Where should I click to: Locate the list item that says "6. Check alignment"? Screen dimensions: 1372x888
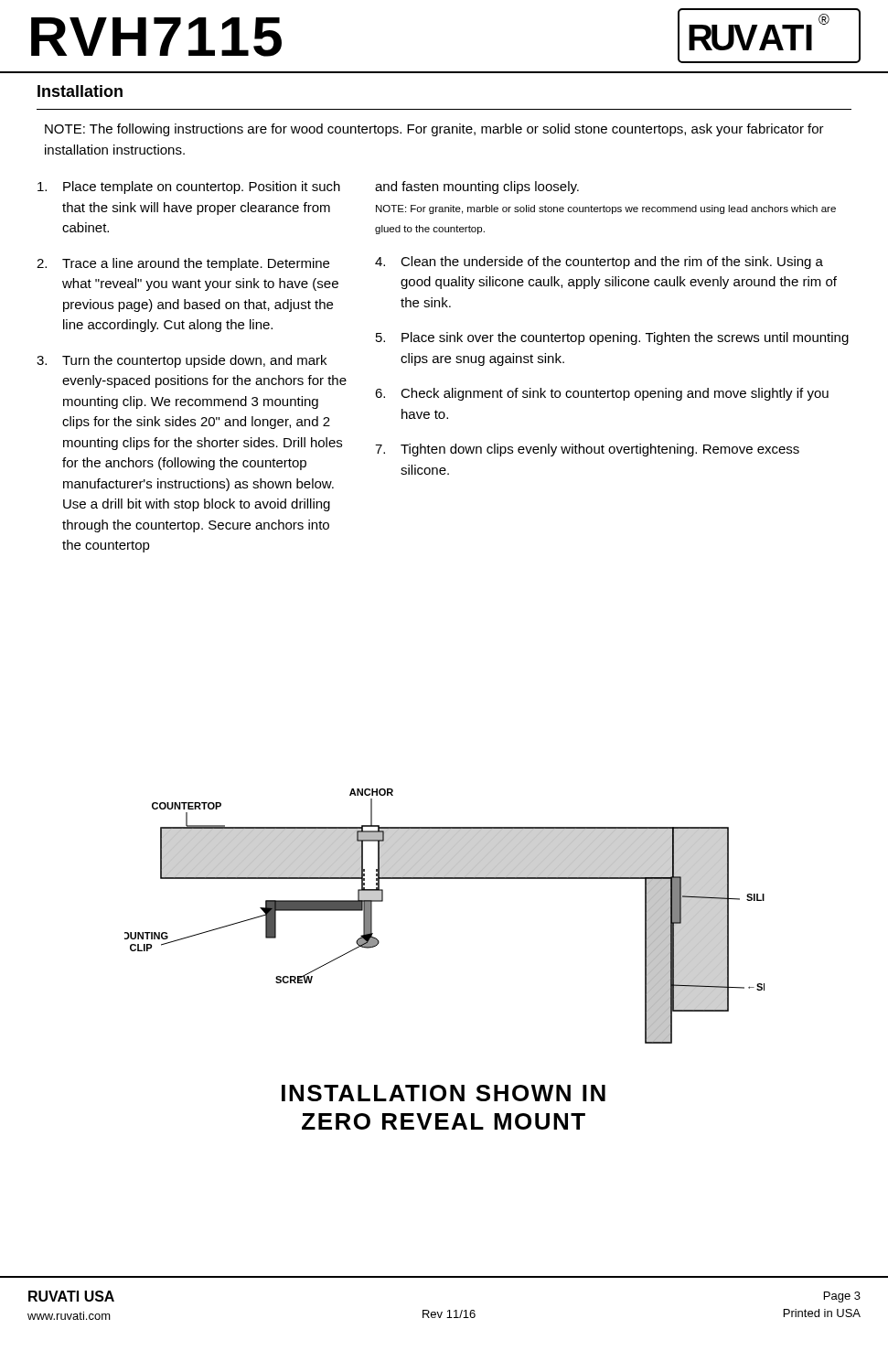[613, 404]
